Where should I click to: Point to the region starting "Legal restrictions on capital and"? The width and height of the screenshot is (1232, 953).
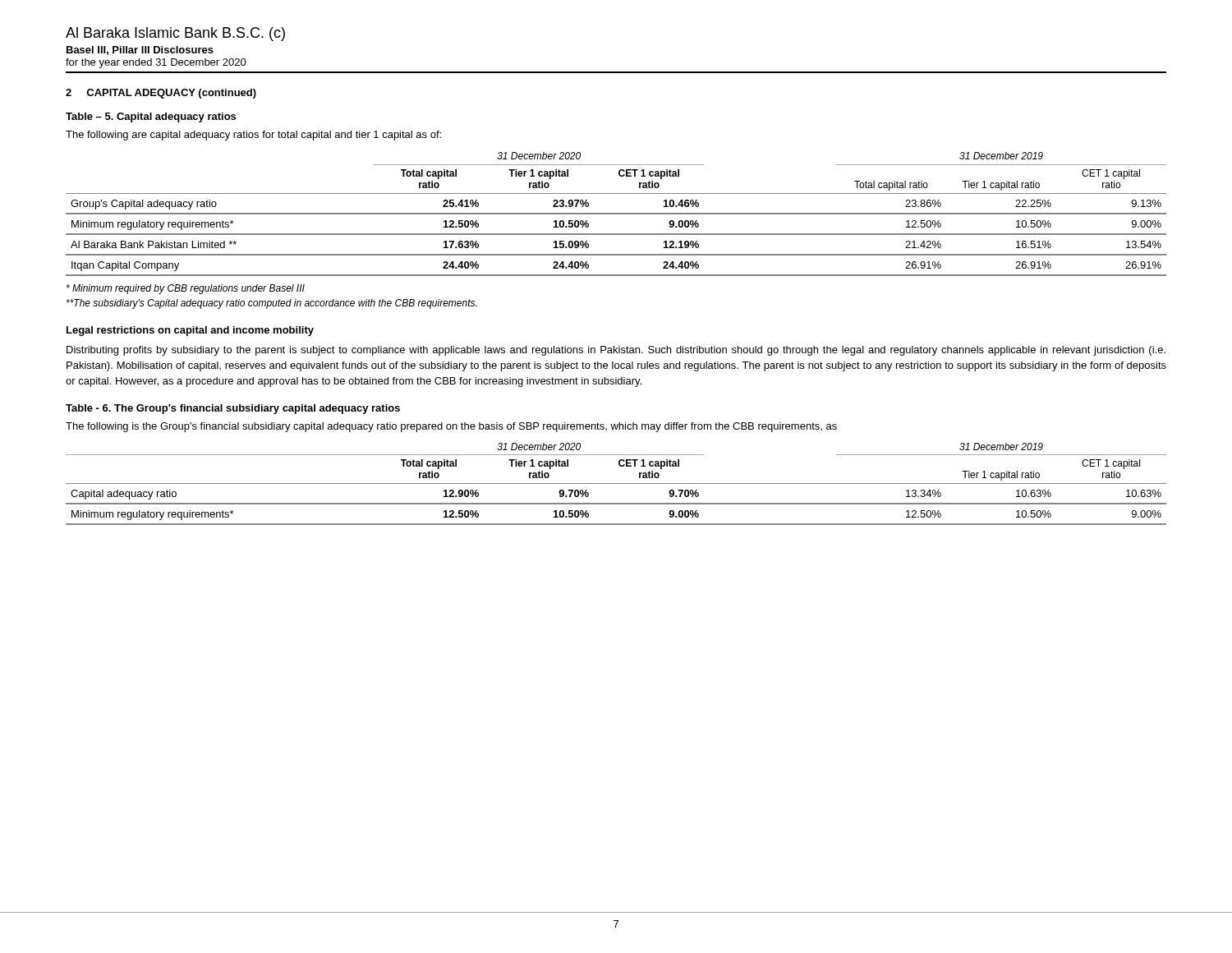tap(190, 330)
